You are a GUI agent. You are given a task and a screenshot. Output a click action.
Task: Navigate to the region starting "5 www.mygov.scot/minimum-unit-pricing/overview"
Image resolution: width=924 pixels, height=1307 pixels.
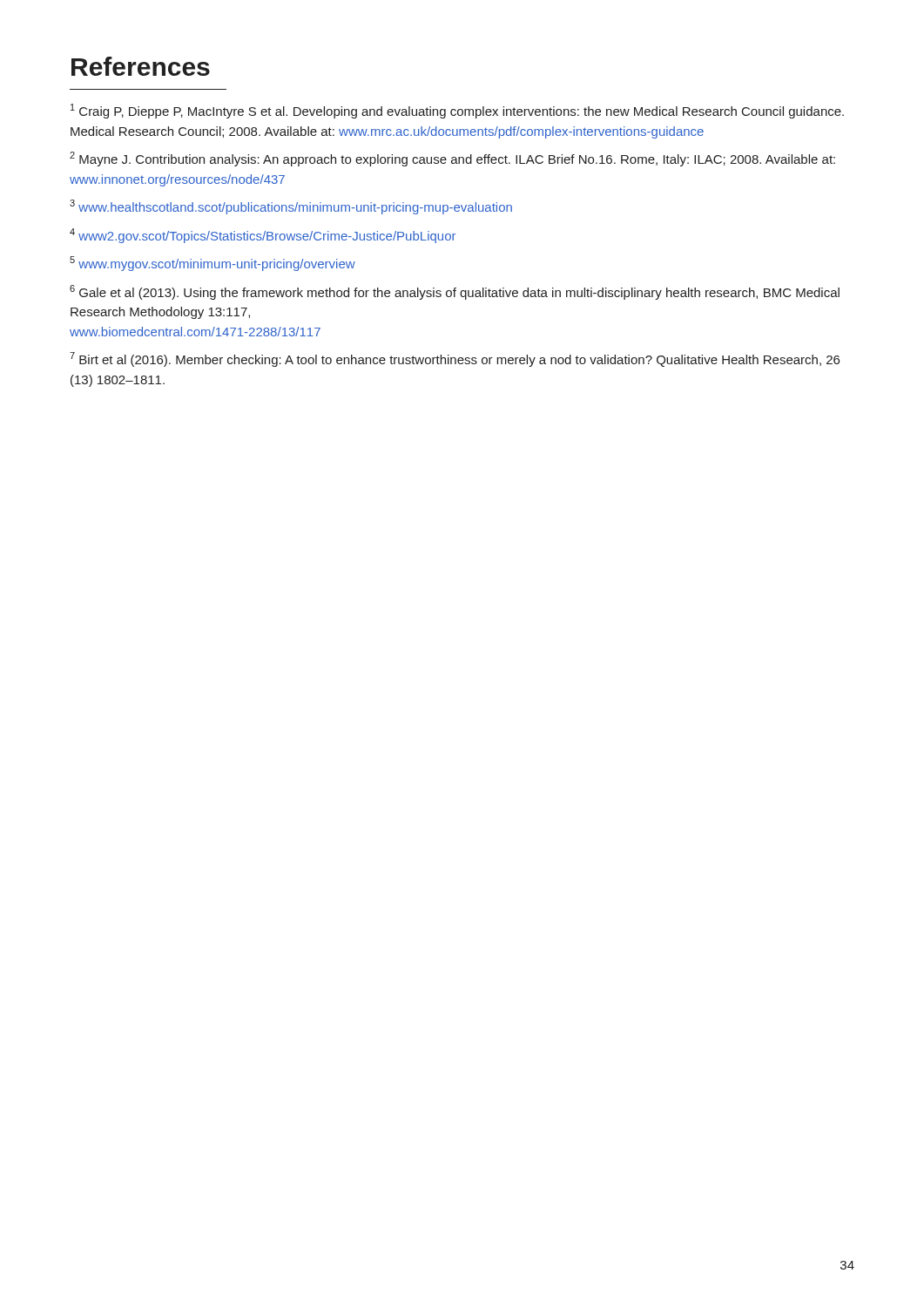(212, 263)
